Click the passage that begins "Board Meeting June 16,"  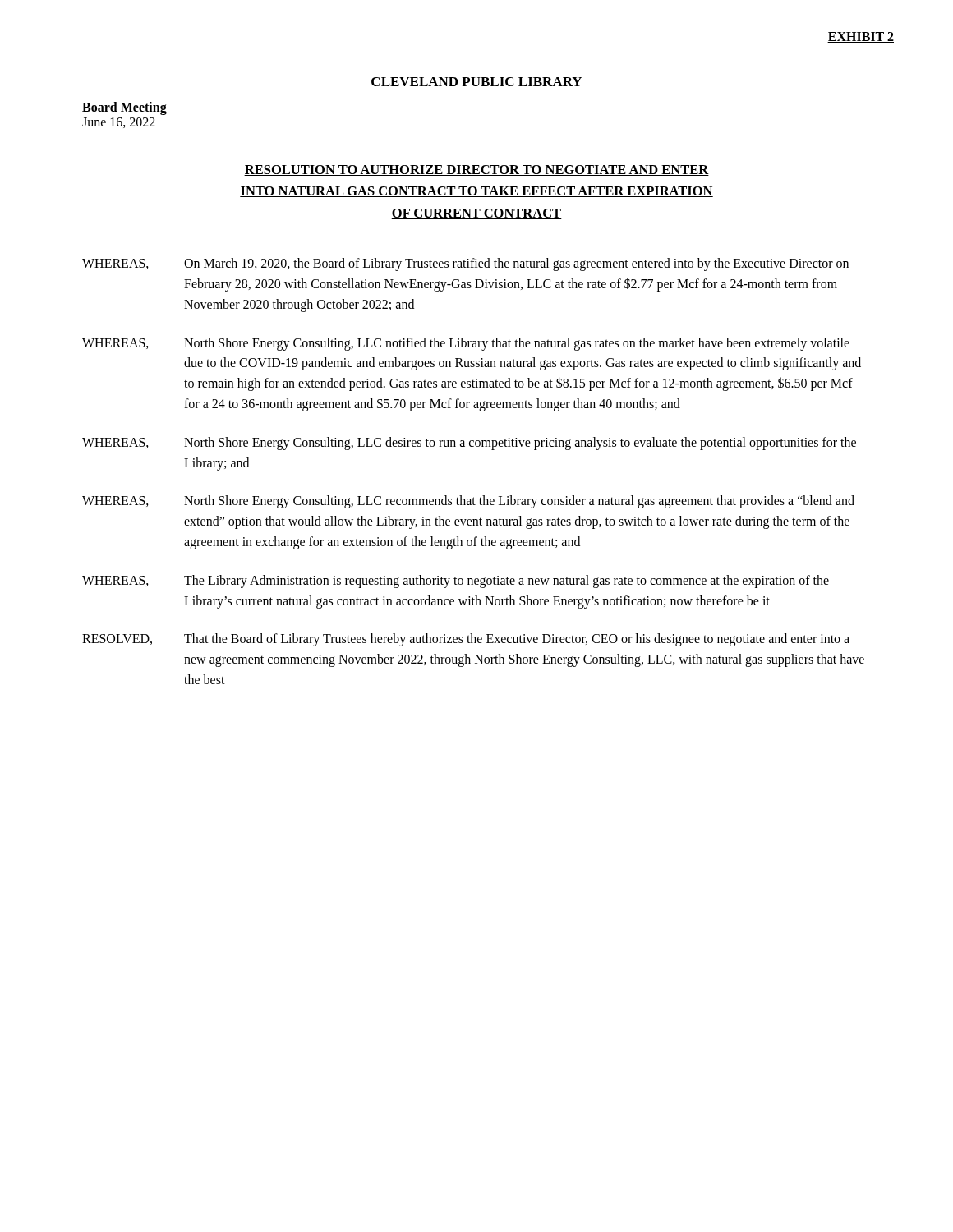pyautogui.click(x=124, y=108)
